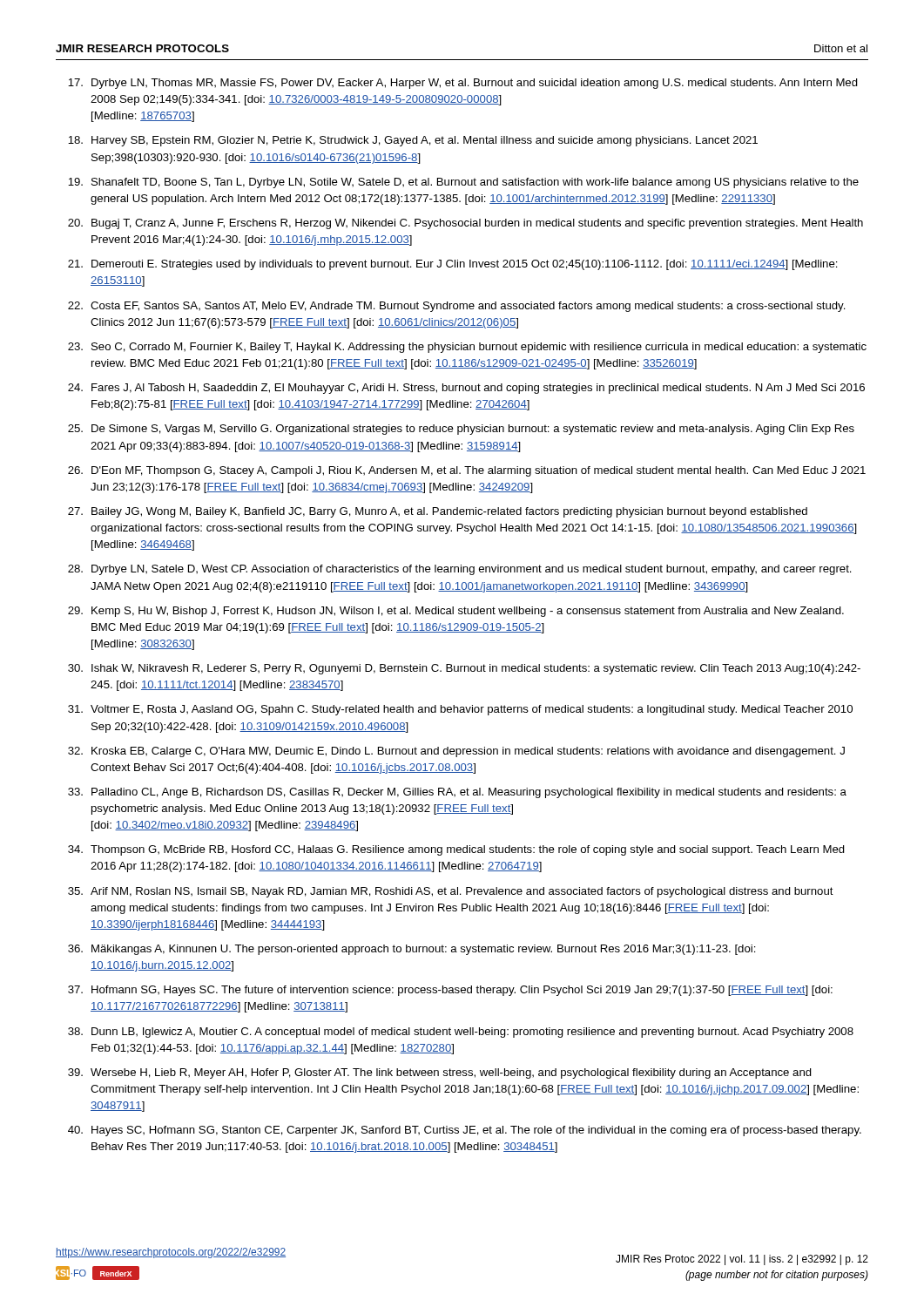Locate the text block starting "22. Costa EF, Santos SA, Santos"
The height and width of the screenshot is (1307, 924).
tap(462, 313)
